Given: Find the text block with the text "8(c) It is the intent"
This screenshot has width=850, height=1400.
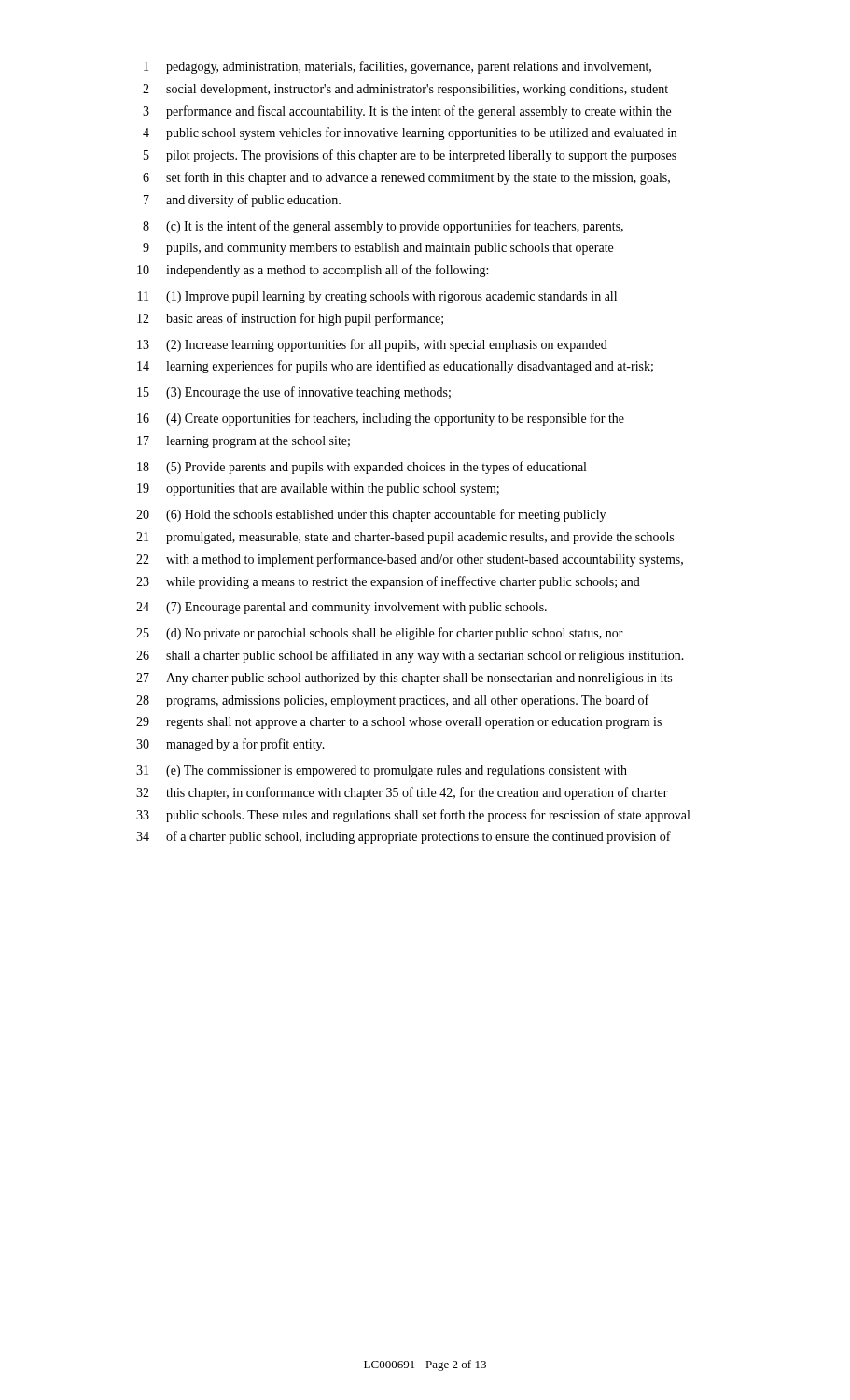Looking at the screenshot, I should (x=444, y=248).
